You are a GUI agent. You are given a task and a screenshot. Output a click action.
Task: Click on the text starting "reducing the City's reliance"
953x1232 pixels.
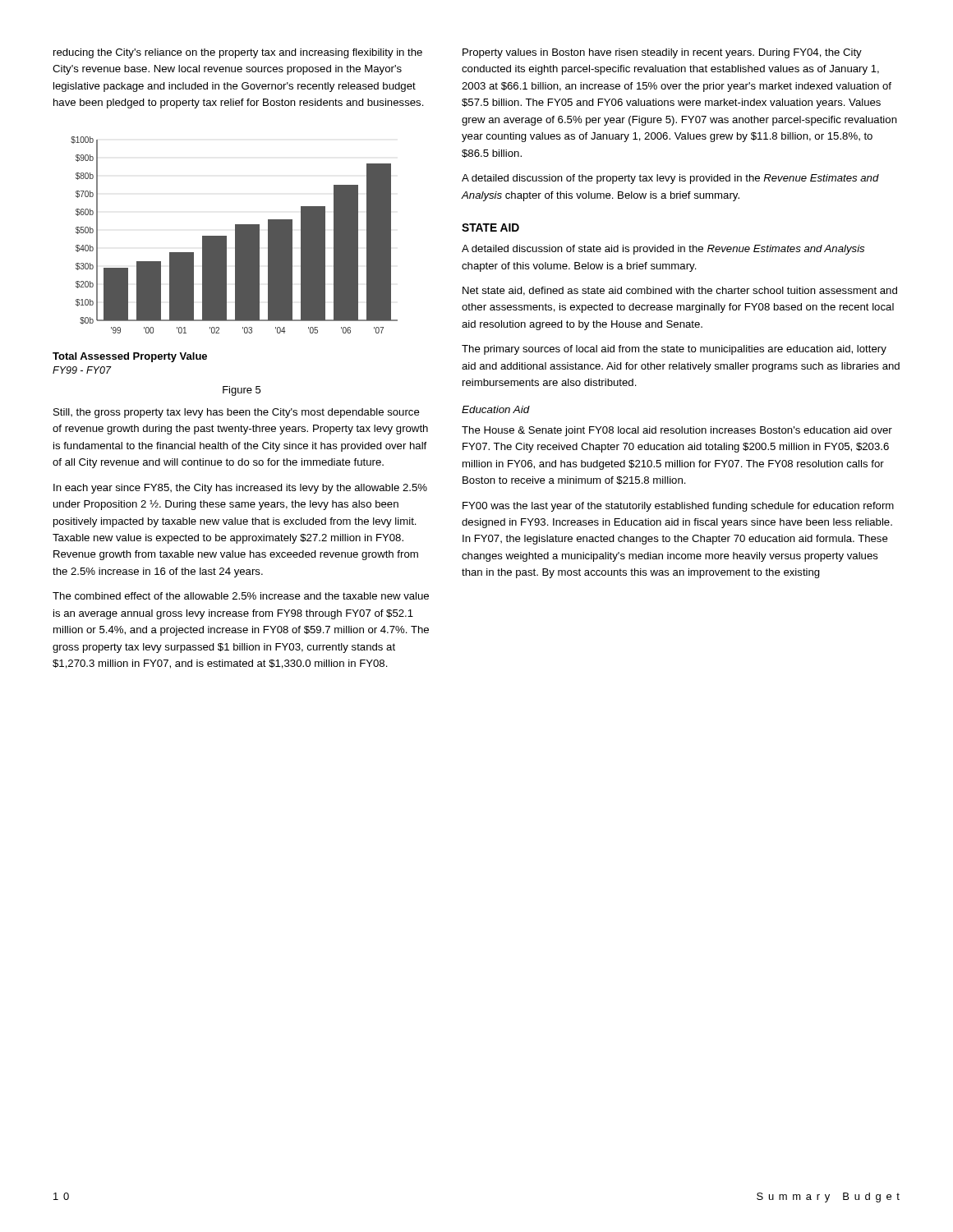point(238,77)
